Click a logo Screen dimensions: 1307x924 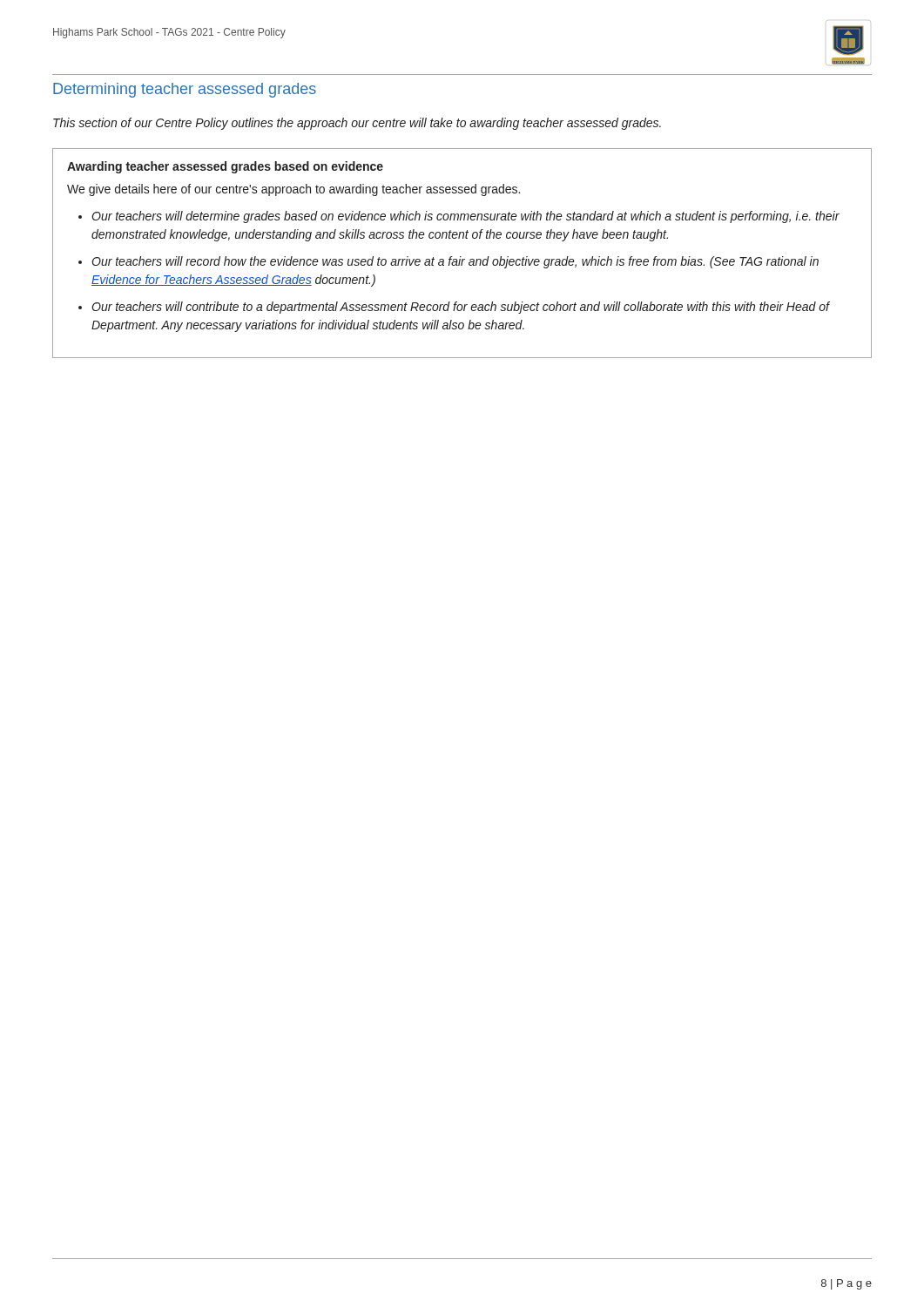click(848, 44)
